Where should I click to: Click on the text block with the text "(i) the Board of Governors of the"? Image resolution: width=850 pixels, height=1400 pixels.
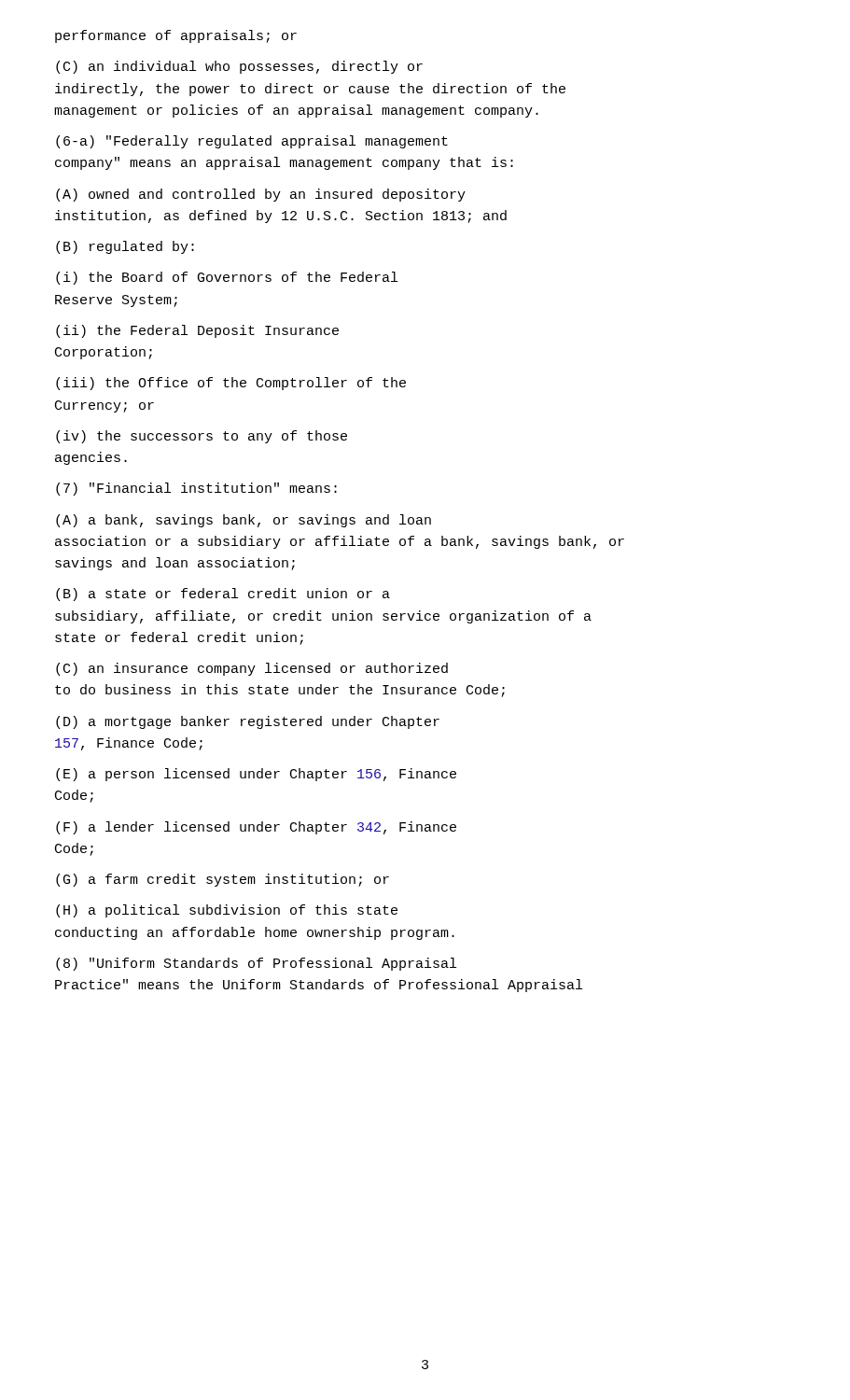pos(226,290)
